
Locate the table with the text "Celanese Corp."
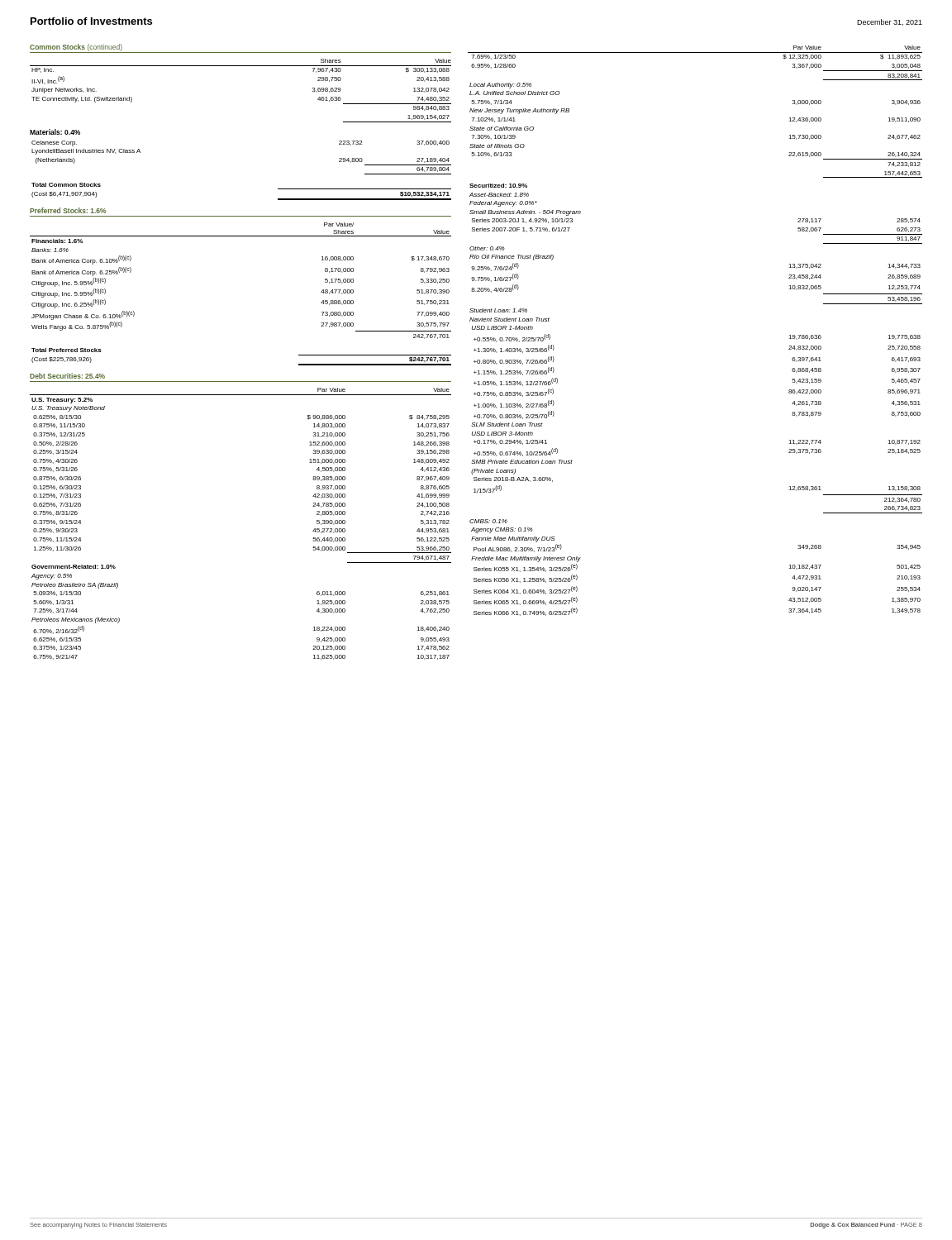(240, 156)
